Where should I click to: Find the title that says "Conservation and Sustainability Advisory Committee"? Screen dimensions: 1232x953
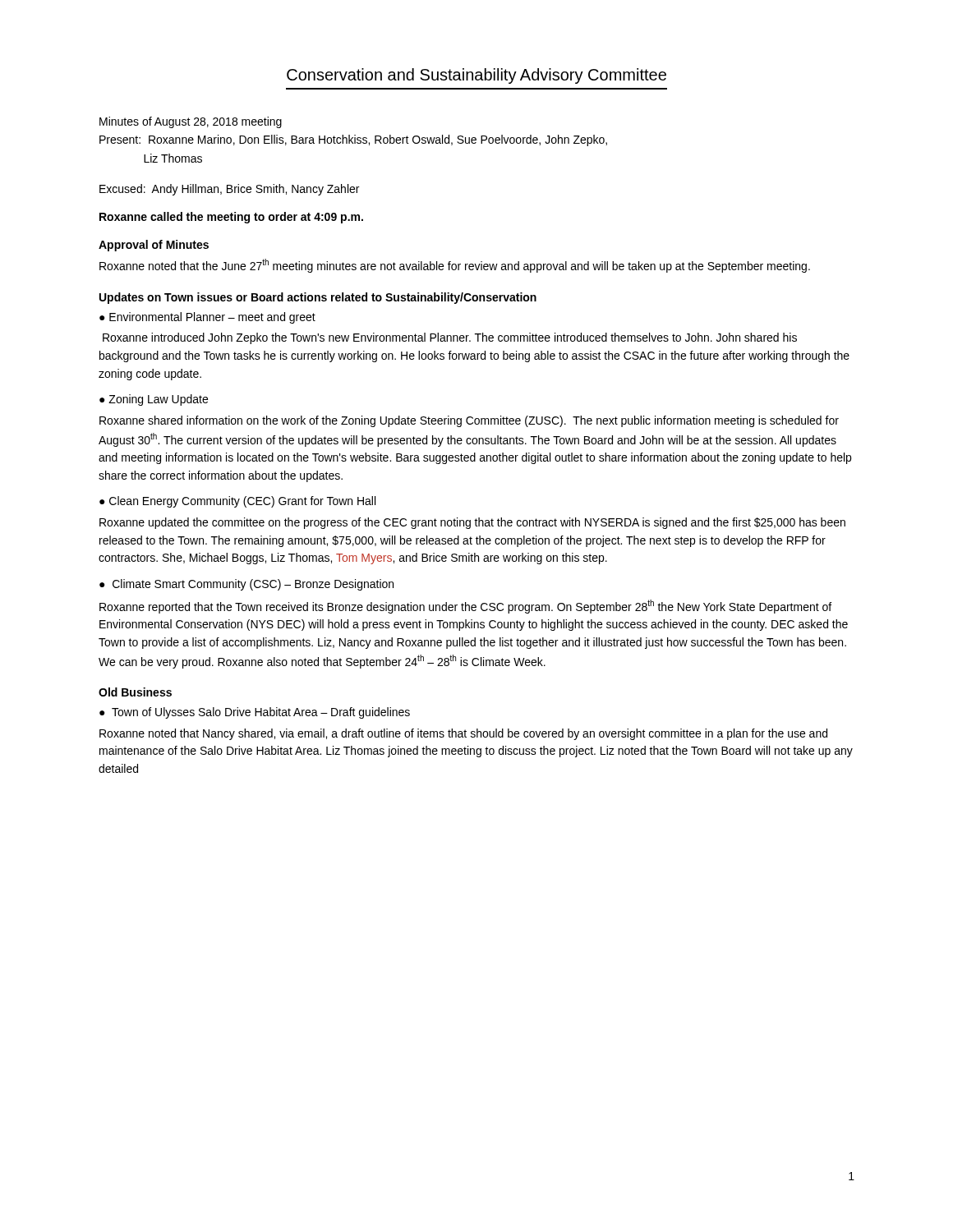476,78
